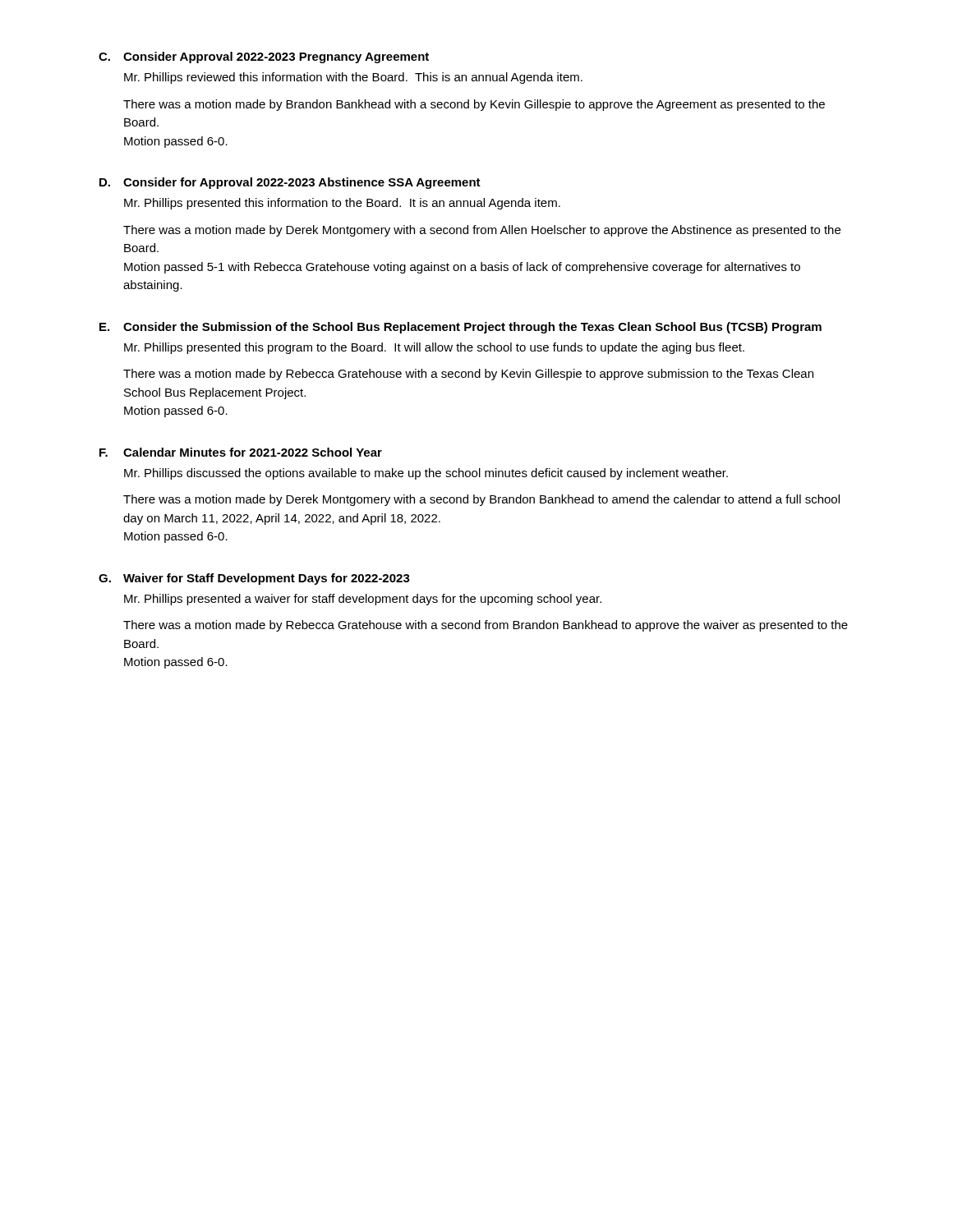The height and width of the screenshot is (1232, 953).
Task: Navigate to the passage starting "Mr. Phillips presented this information to the"
Action: (342, 202)
